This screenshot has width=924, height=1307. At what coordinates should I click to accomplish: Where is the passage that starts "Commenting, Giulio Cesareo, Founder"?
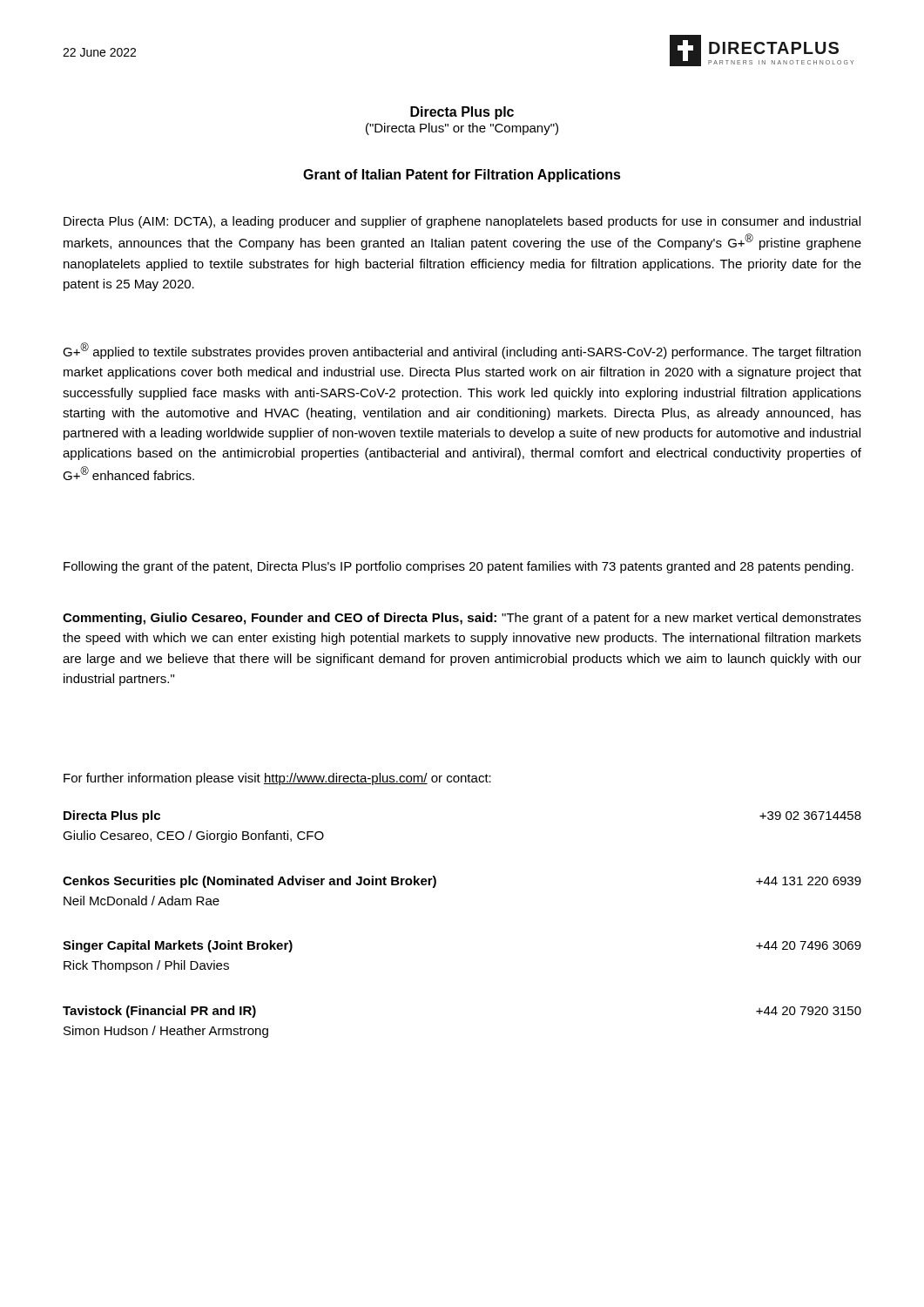coord(462,648)
